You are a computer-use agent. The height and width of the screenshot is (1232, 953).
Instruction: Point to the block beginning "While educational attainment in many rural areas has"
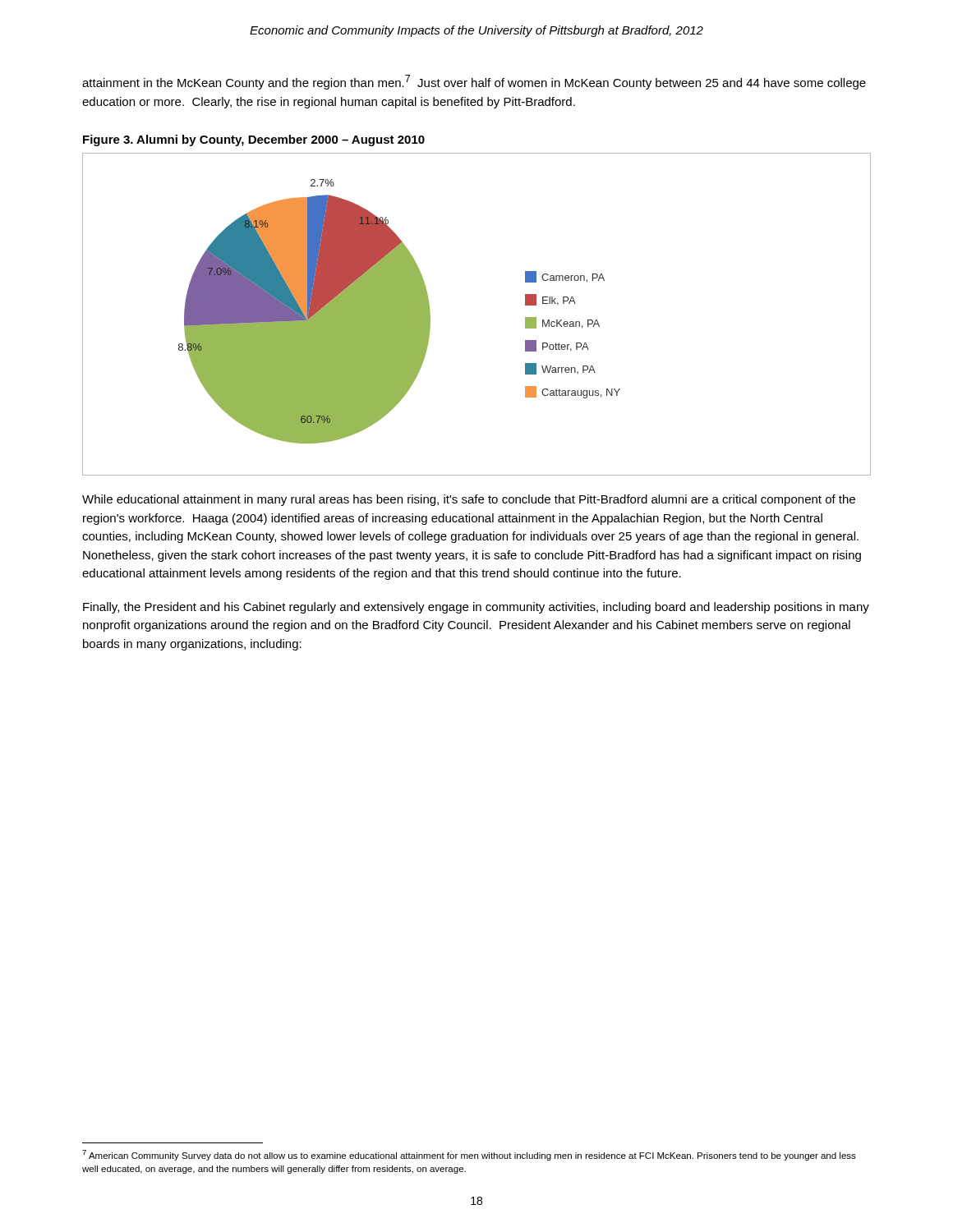pos(472,536)
